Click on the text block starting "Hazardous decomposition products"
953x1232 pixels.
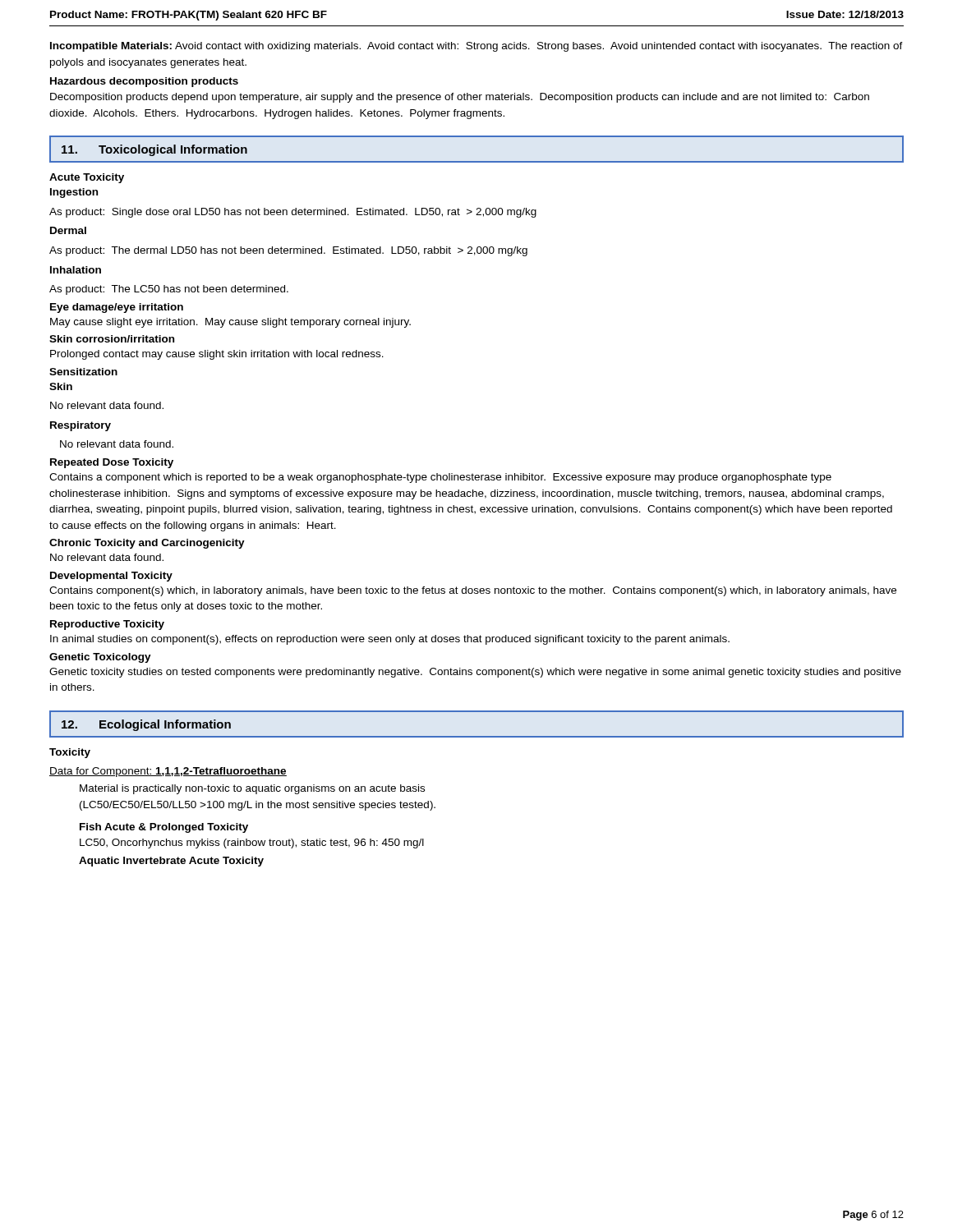point(144,81)
